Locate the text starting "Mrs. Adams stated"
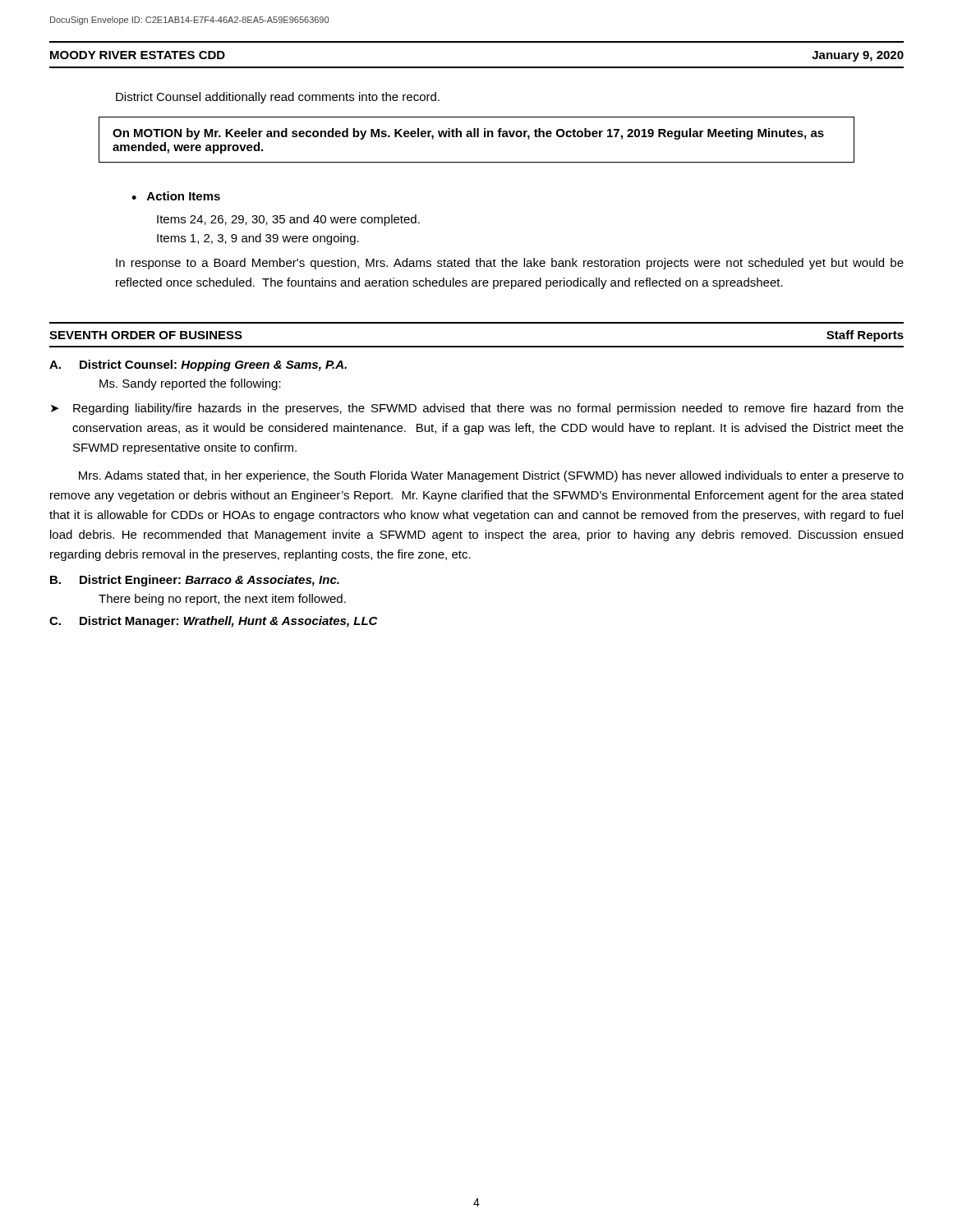This screenshot has height=1232, width=953. tap(476, 515)
